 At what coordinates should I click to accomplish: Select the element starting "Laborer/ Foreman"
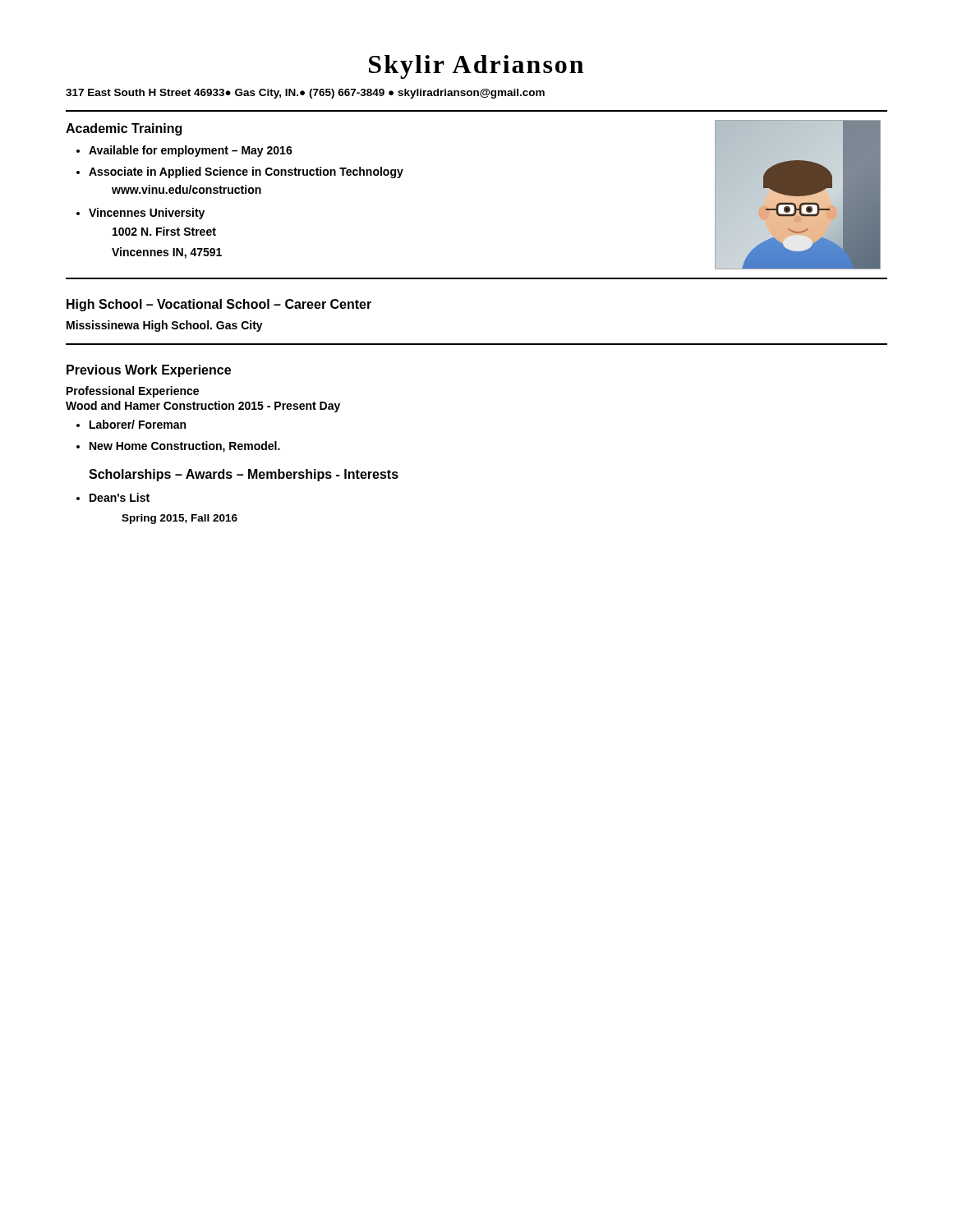click(138, 425)
